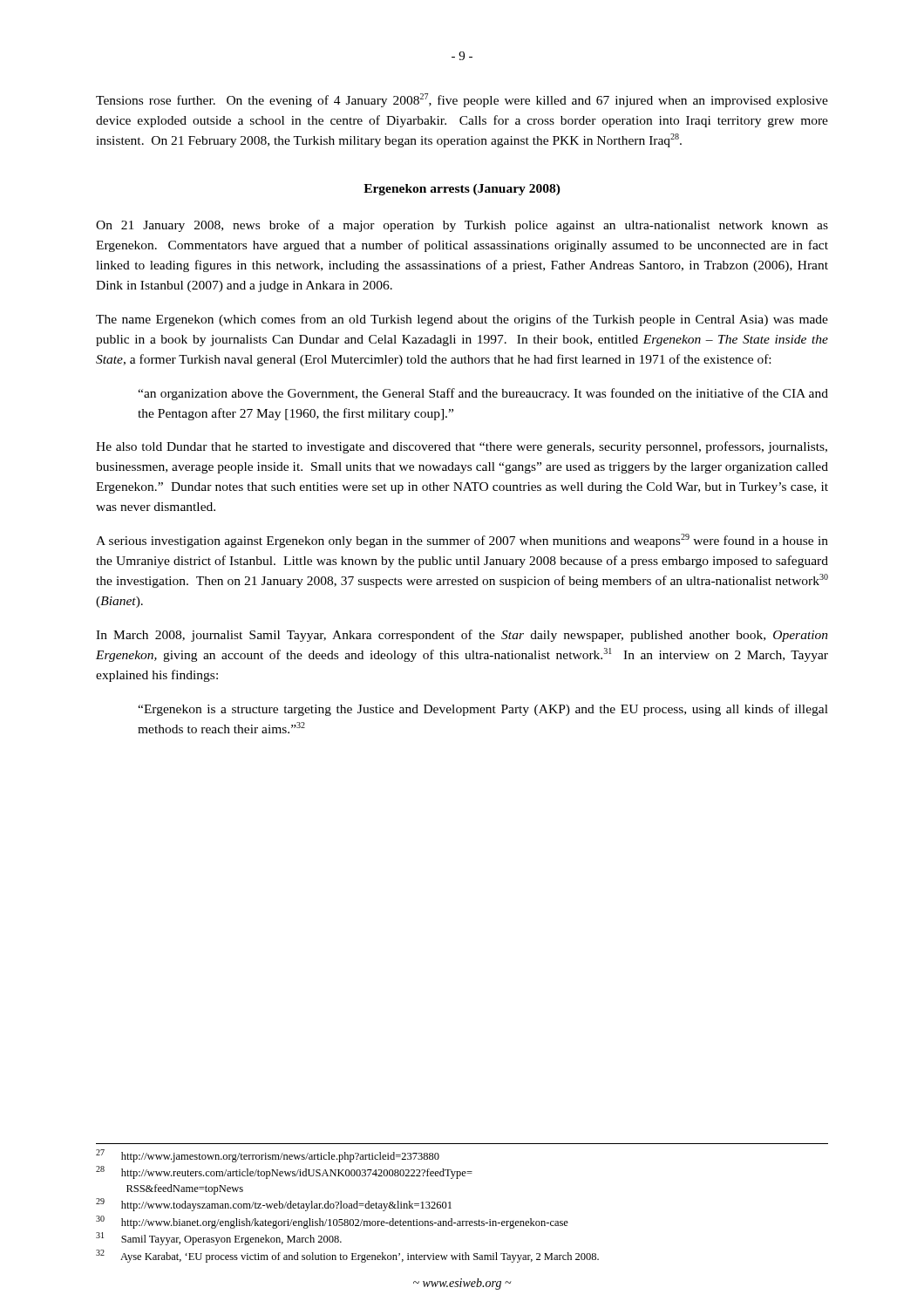Select the region starting "30 http://www.bianet.org/english/kategori/english/105802/more-detentions-and-arrests-in-ergenekon-case"
This screenshot has height=1308, width=924.
[332, 1222]
